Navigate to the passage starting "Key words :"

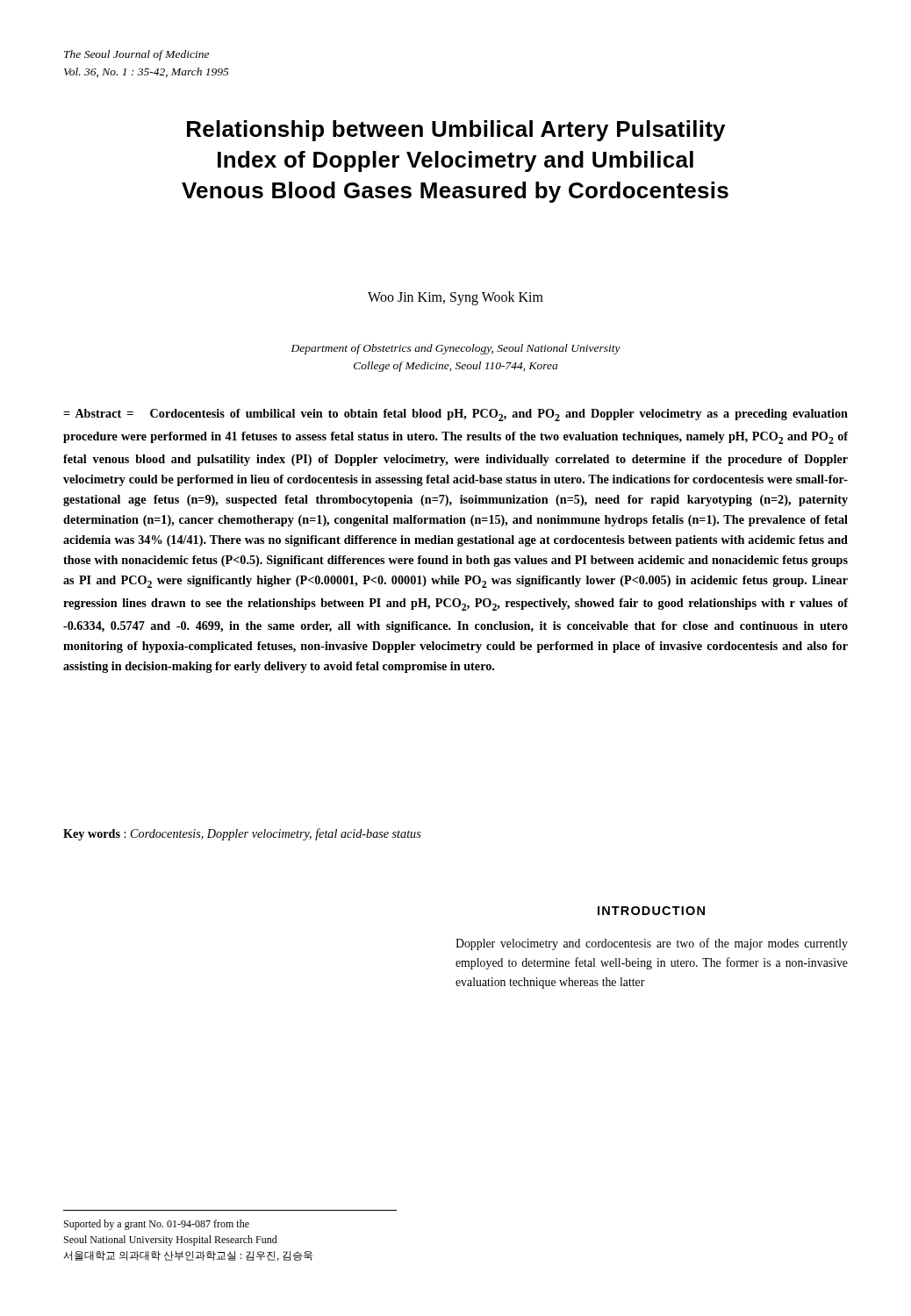pos(242,834)
